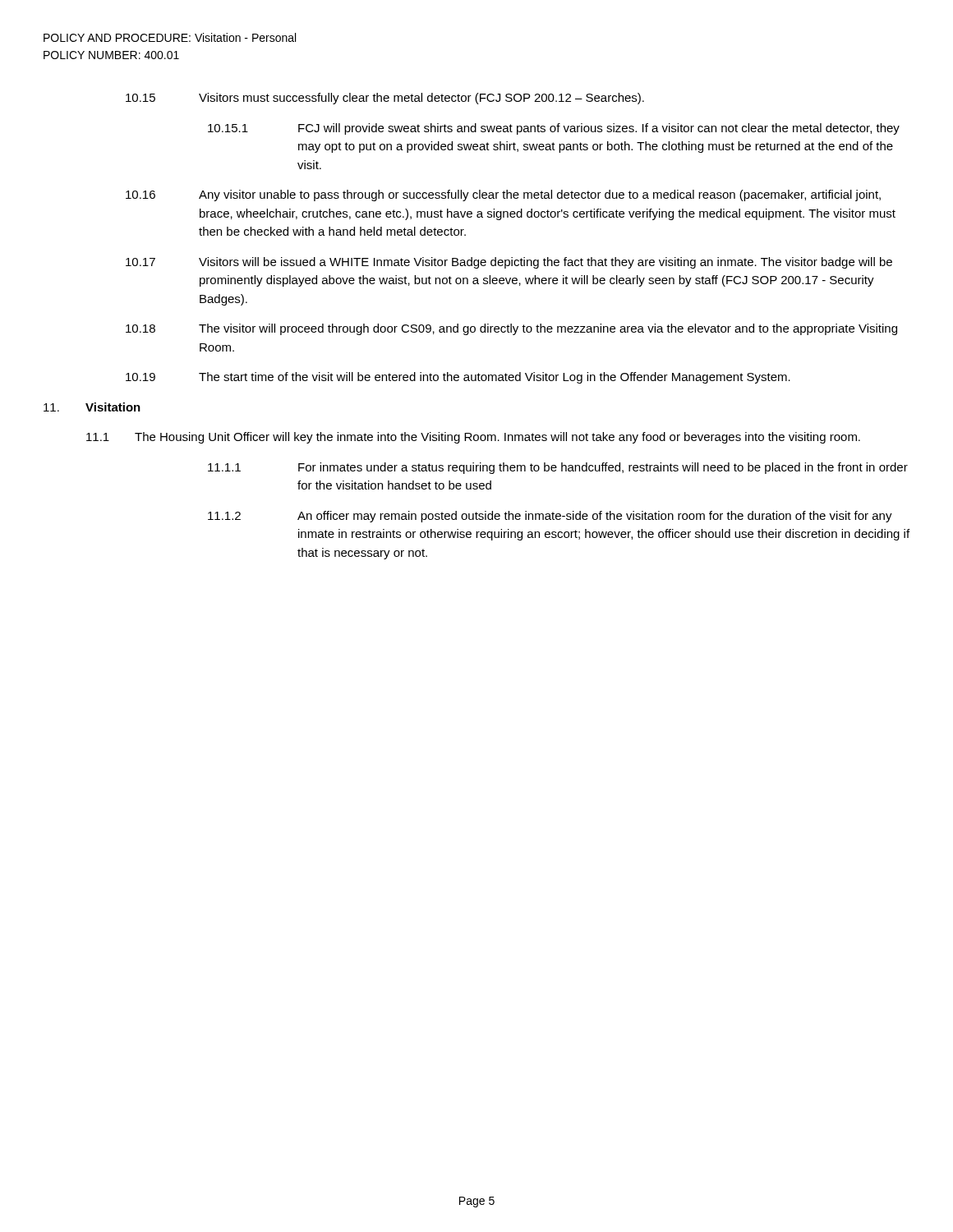Screen dimensions: 1232x953
Task: Point to the block beginning "10.17 Visitors will be"
Action: click(518, 280)
